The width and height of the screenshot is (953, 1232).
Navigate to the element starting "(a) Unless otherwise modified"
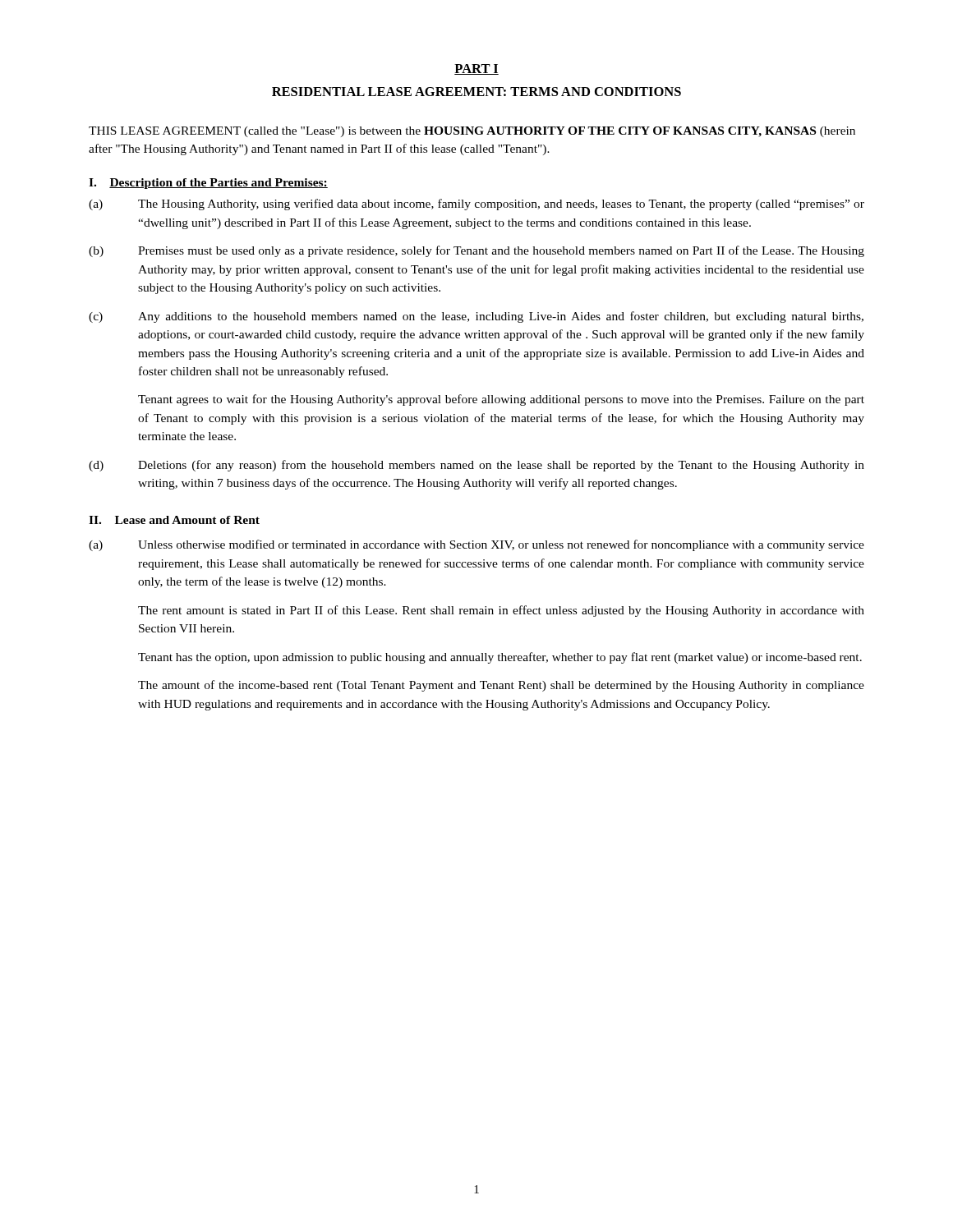[476, 563]
